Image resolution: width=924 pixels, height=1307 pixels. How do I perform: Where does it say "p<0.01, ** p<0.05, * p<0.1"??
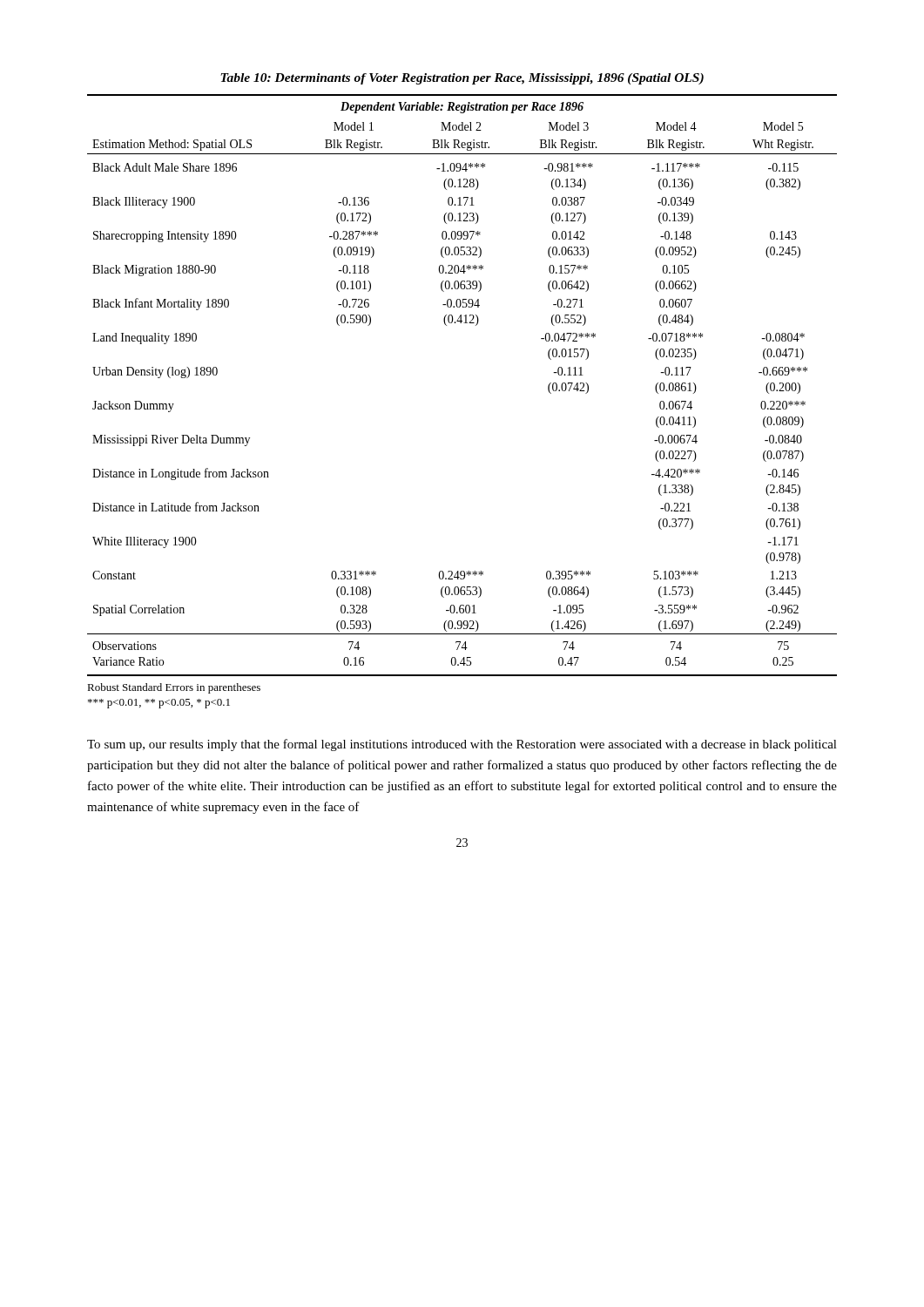coord(159,702)
